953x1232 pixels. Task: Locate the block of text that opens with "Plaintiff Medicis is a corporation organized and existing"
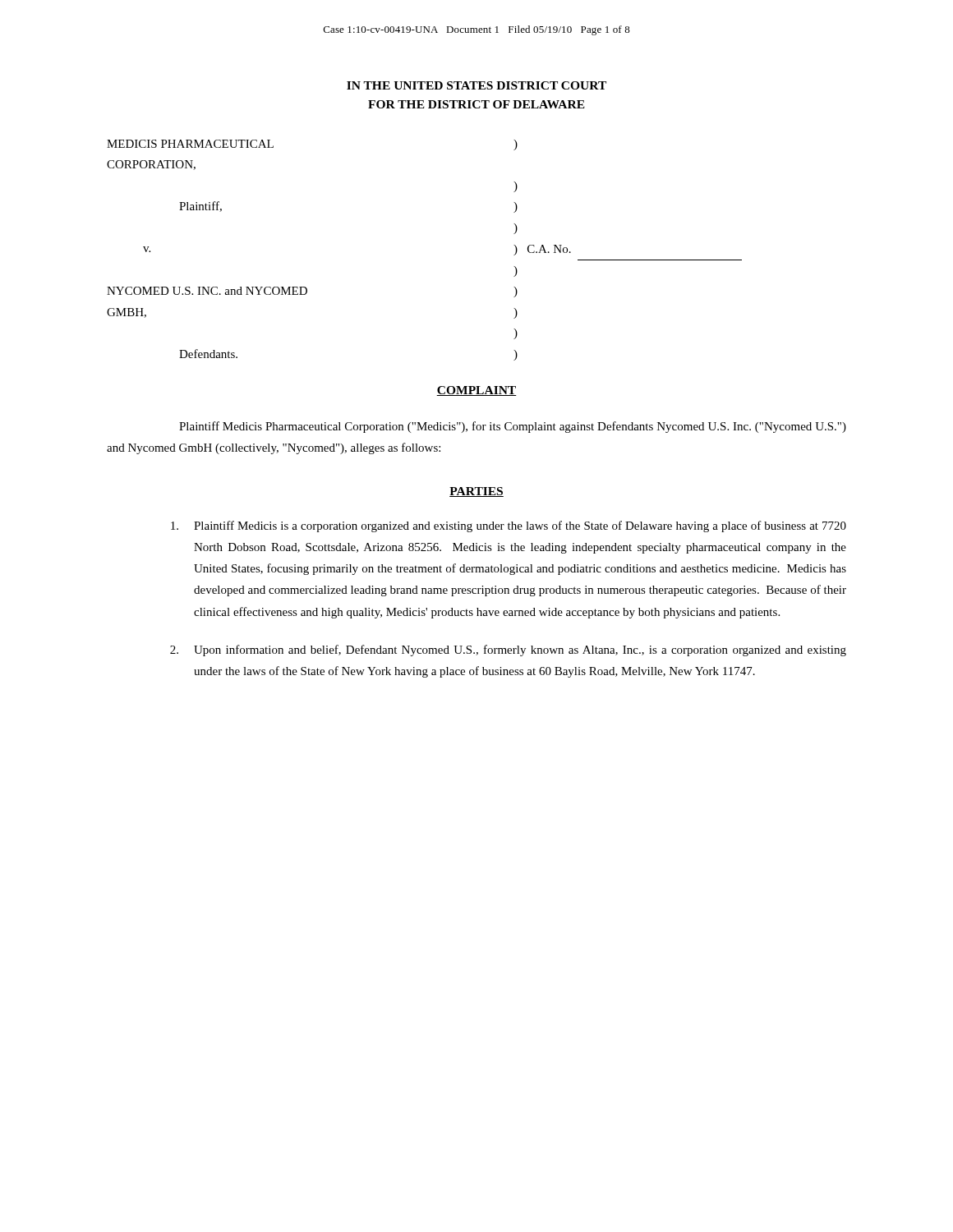click(476, 569)
